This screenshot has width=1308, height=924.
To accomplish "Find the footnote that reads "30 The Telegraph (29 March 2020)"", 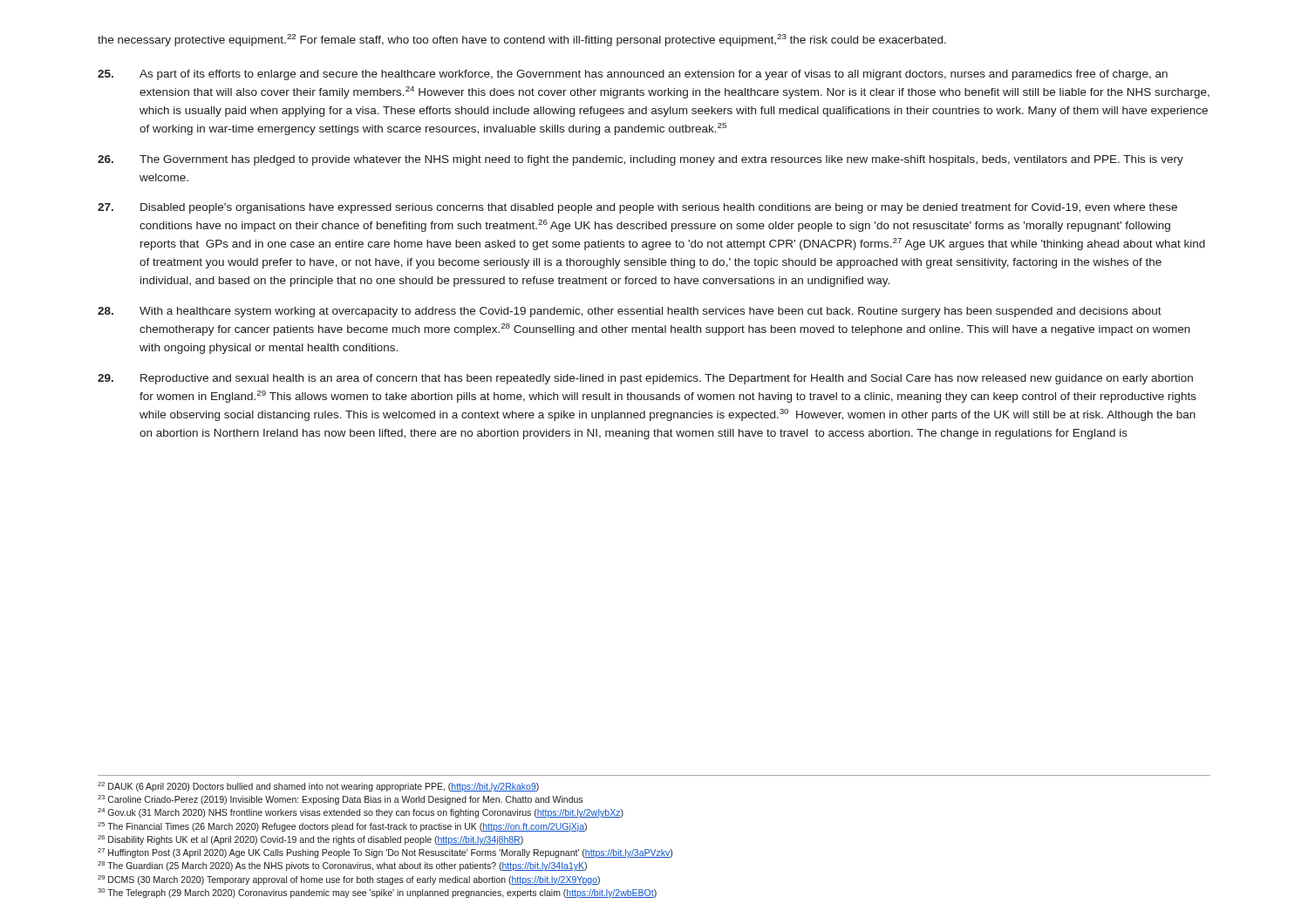I will pyautogui.click(x=377, y=892).
